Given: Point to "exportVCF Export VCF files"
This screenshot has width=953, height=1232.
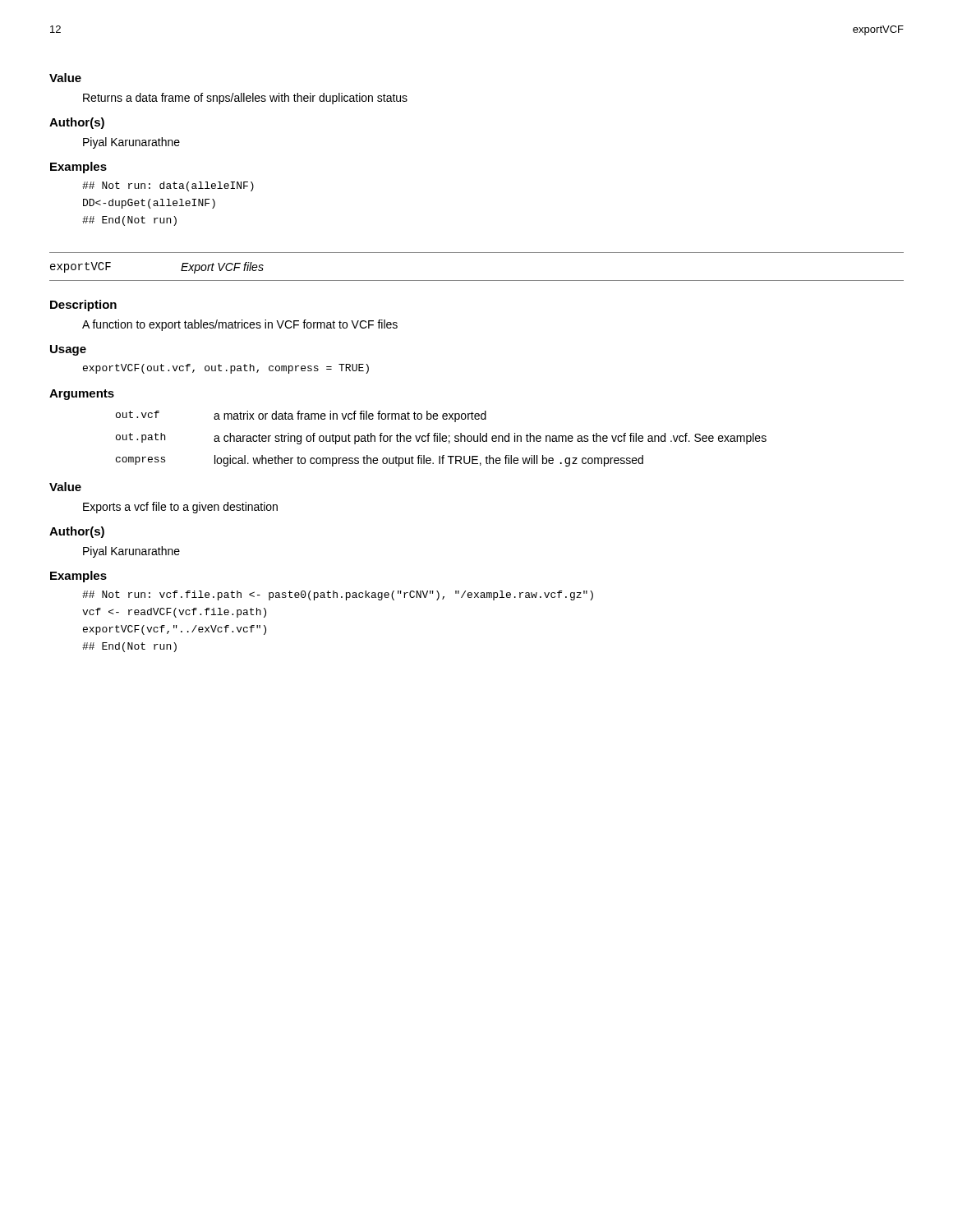Looking at the screenshot, I should click(x=79, y=267).
